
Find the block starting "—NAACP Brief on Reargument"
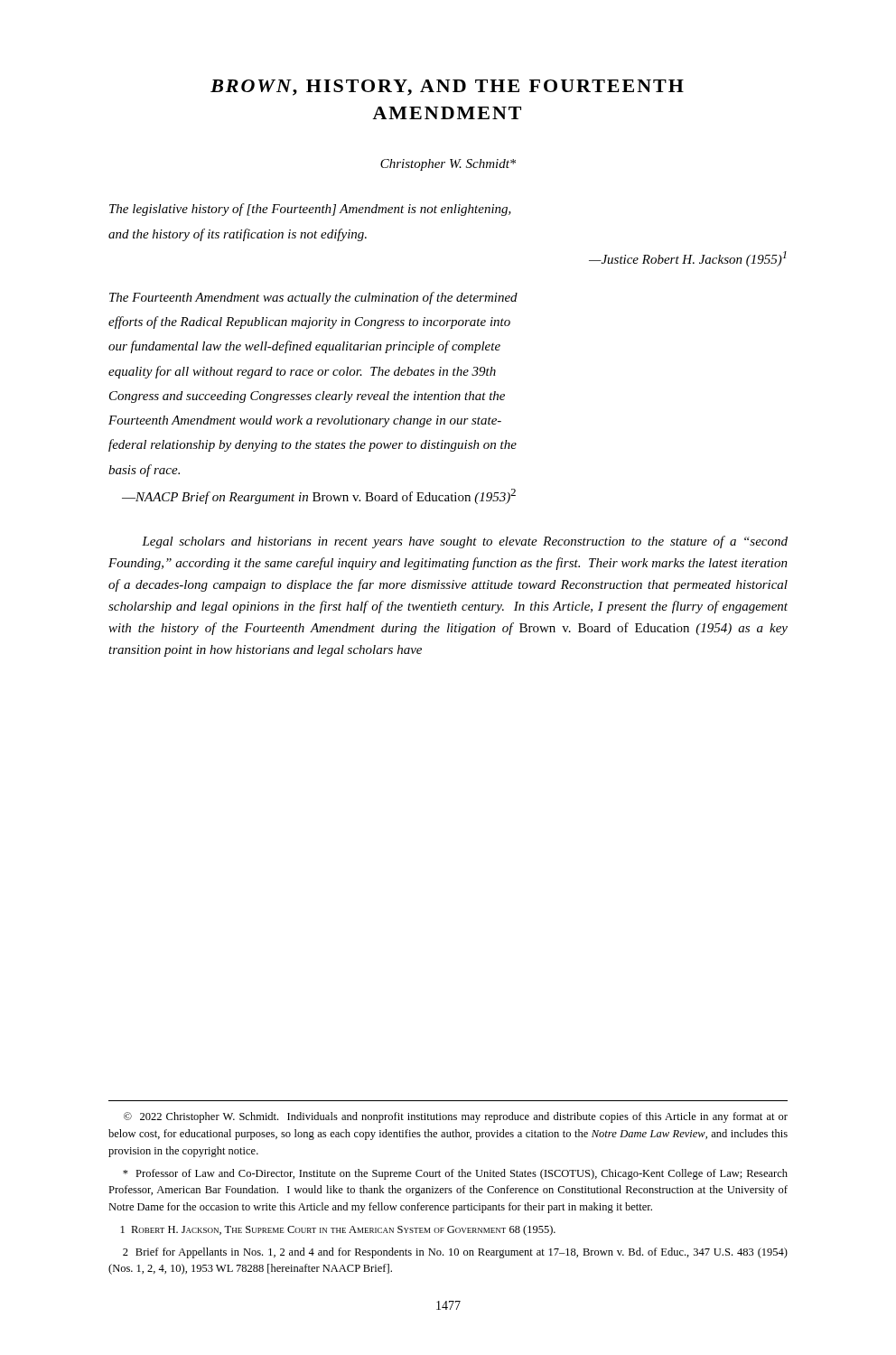(x=312, y=495)
